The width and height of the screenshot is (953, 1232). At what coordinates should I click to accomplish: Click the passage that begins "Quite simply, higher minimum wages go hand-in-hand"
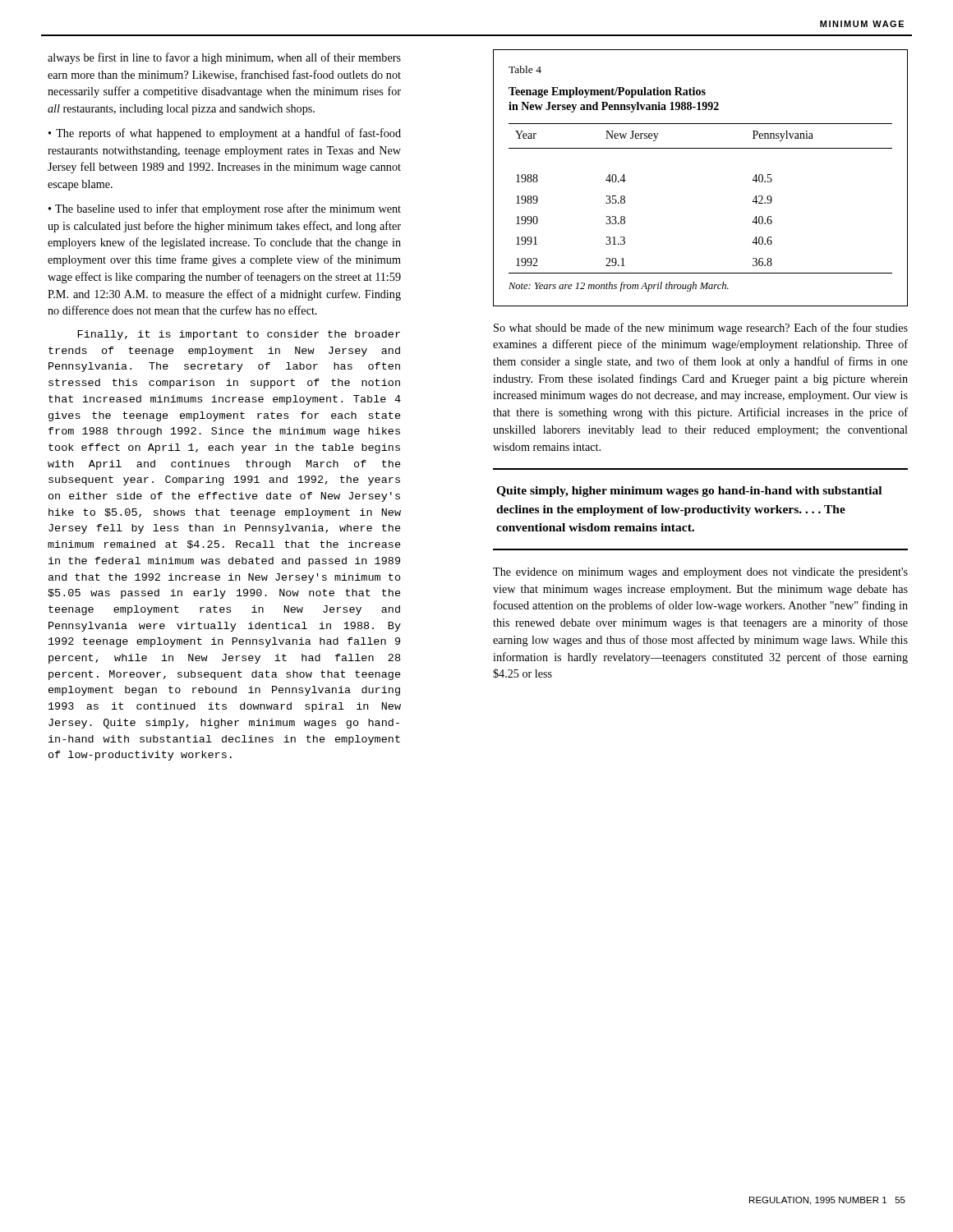689,509
